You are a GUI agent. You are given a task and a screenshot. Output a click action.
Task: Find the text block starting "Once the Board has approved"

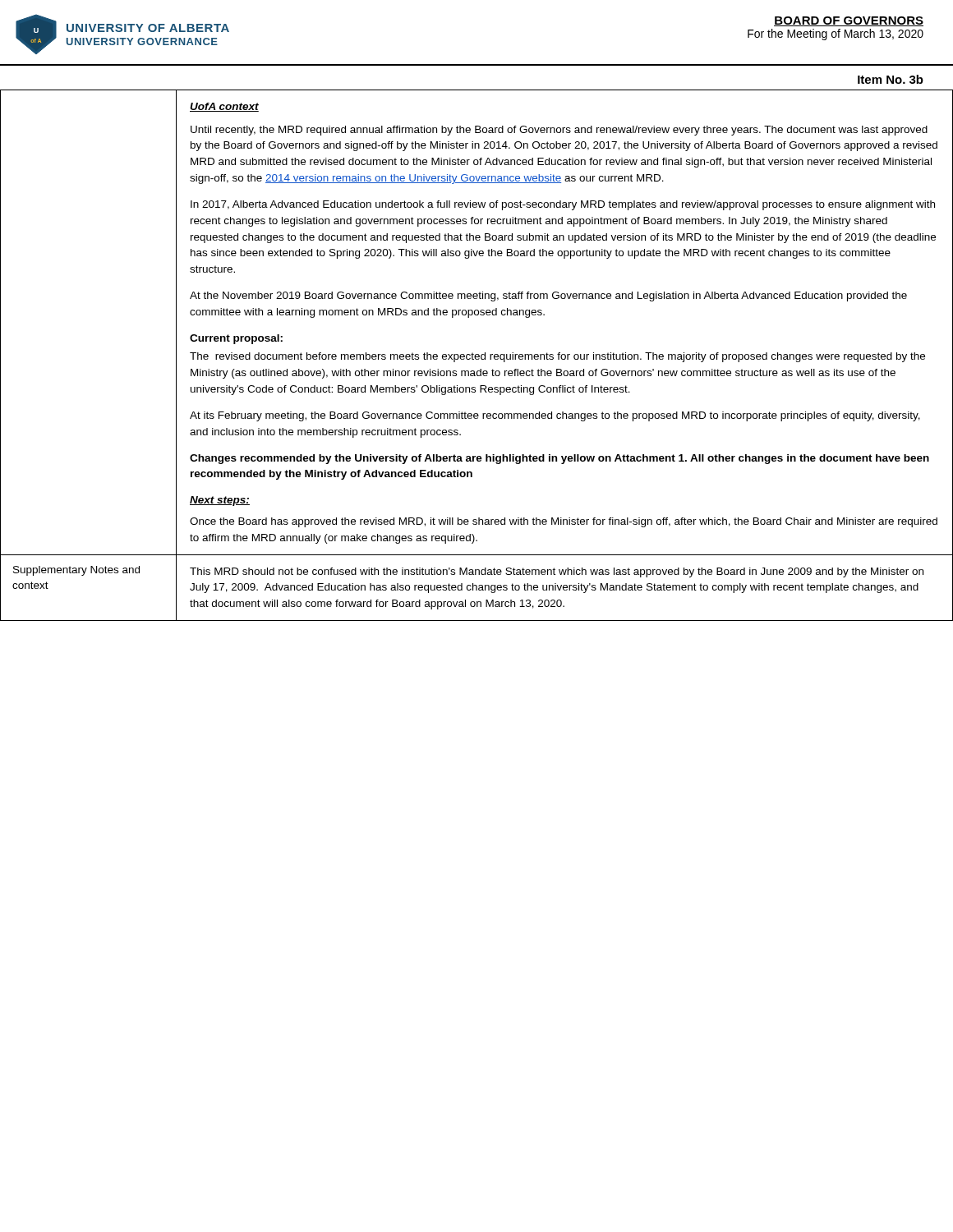coord(564,529)
